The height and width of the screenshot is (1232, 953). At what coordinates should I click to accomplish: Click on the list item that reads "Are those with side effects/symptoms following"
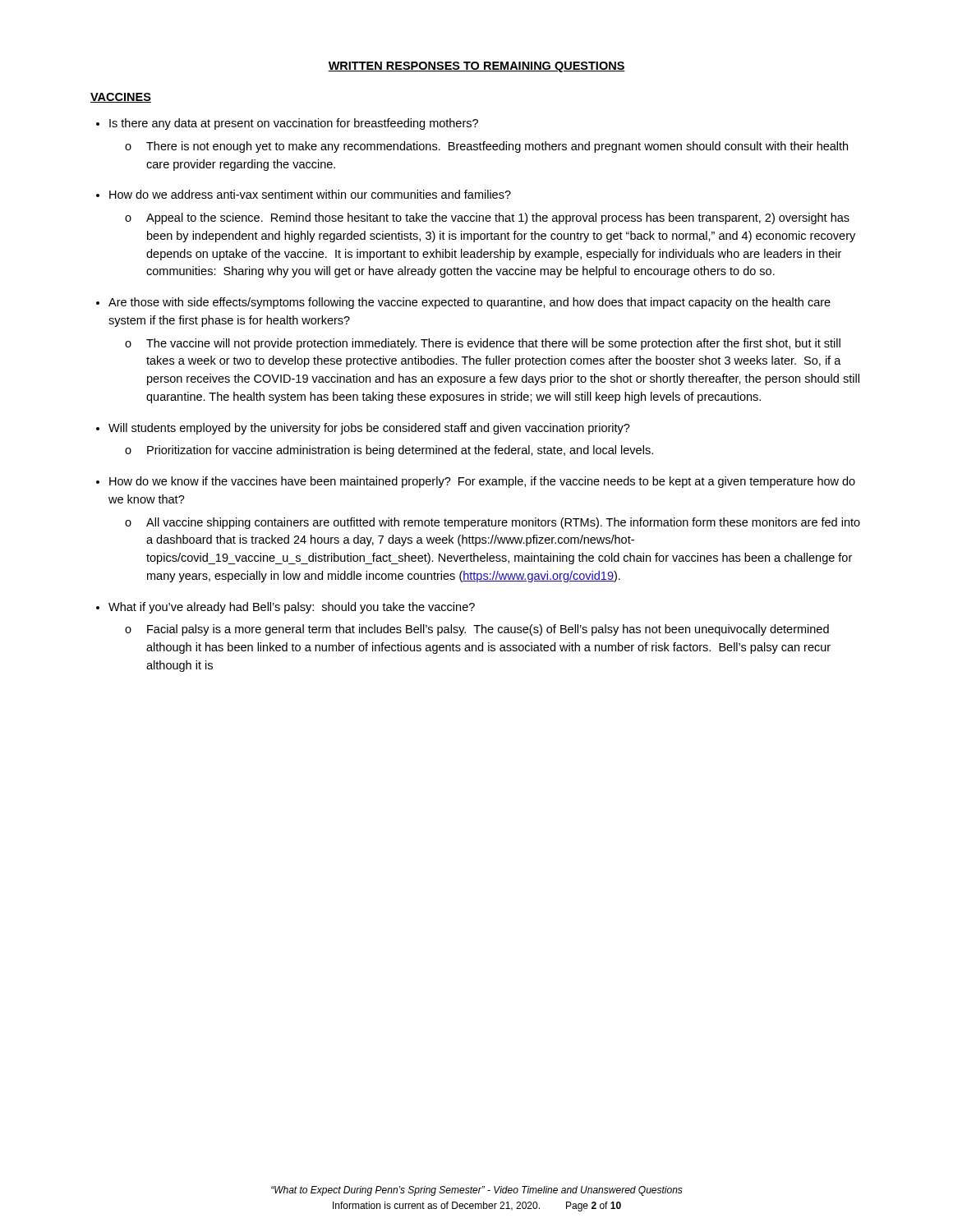point(486,351)
